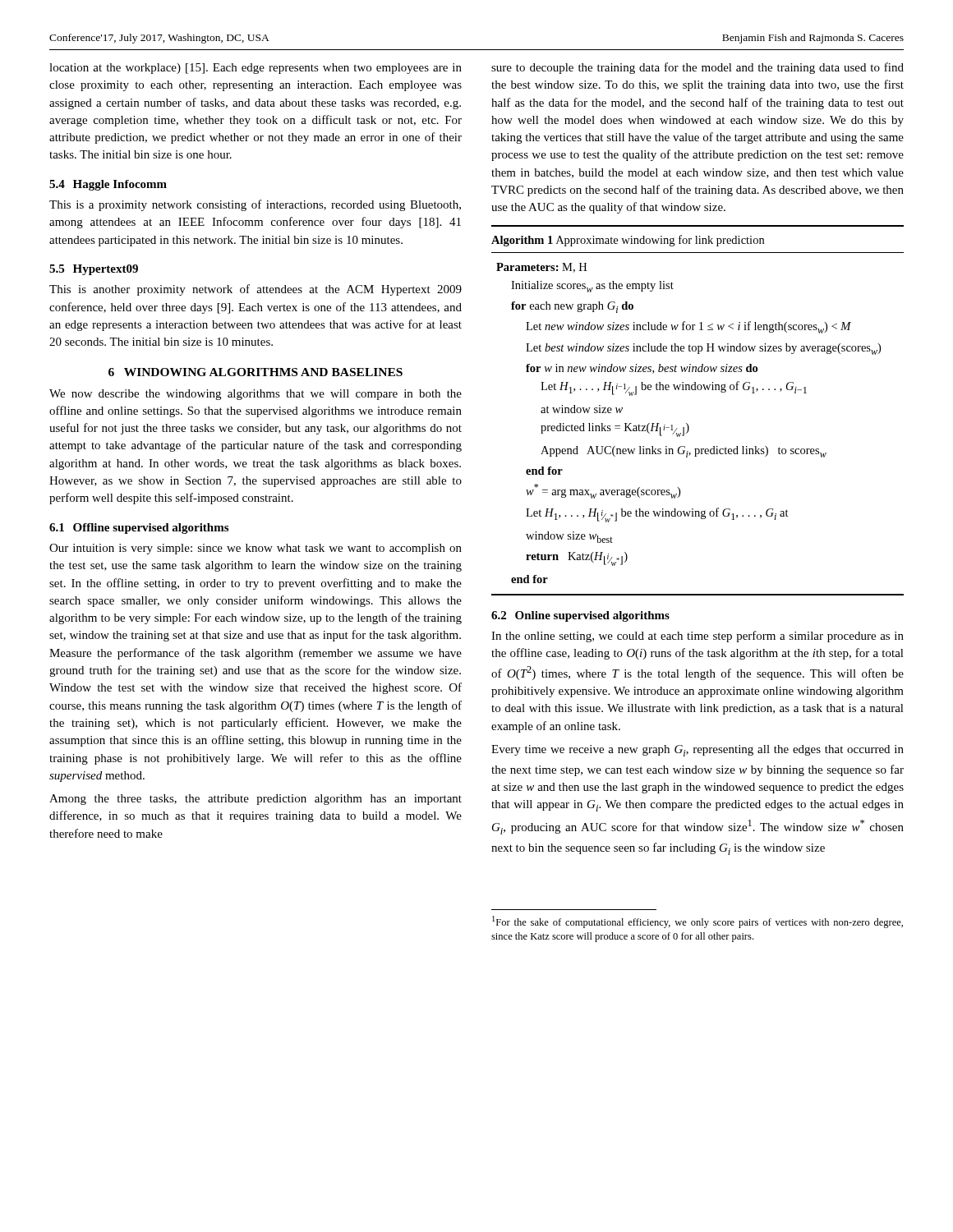Image resolution: width=953 pixels, height=1232 pixels.
Task: Locate the block starting "location at the"
Action: pyautogui.click(x=255, y=111)
